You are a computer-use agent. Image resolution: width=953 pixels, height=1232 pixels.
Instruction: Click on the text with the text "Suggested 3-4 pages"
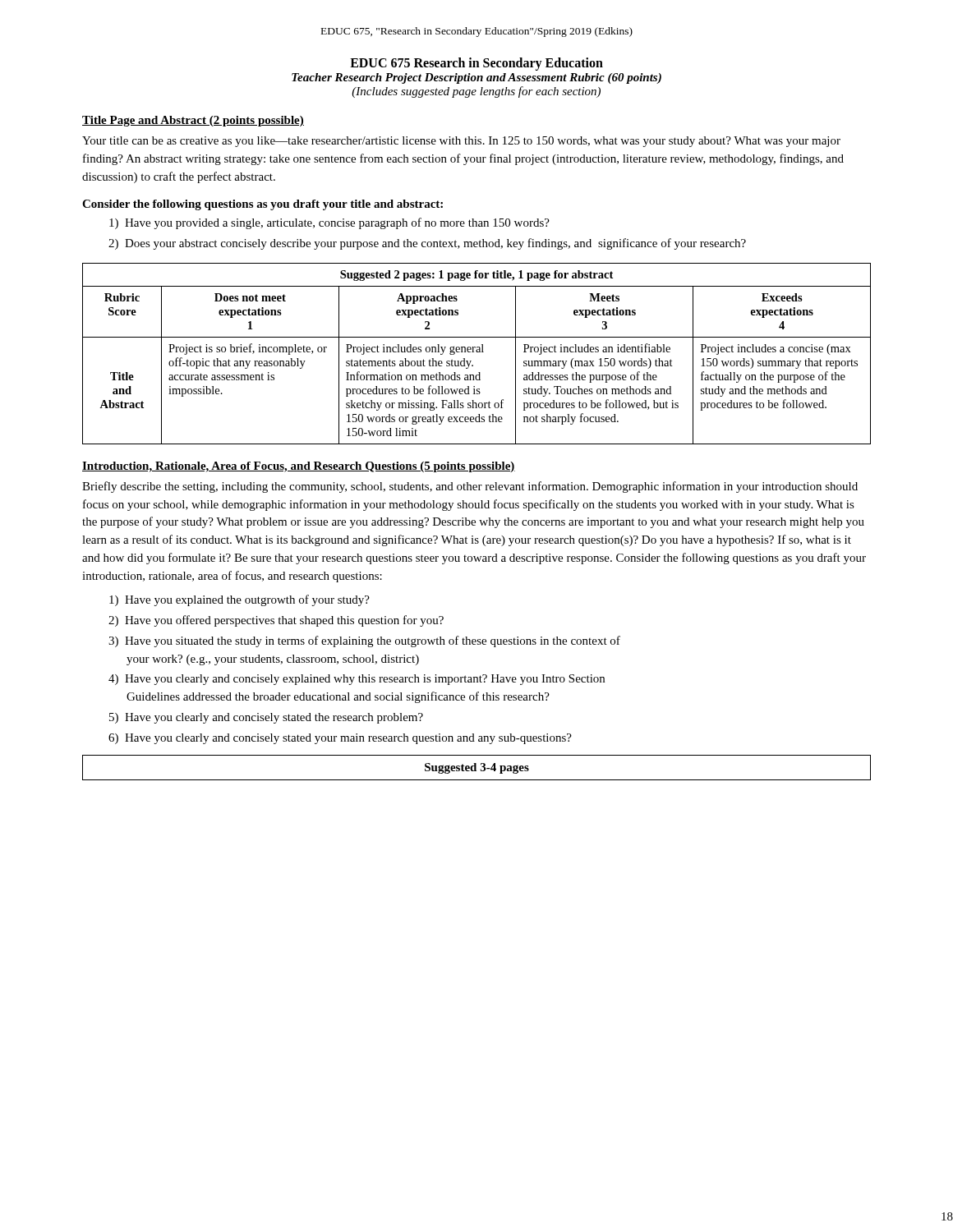coord(476,767)
